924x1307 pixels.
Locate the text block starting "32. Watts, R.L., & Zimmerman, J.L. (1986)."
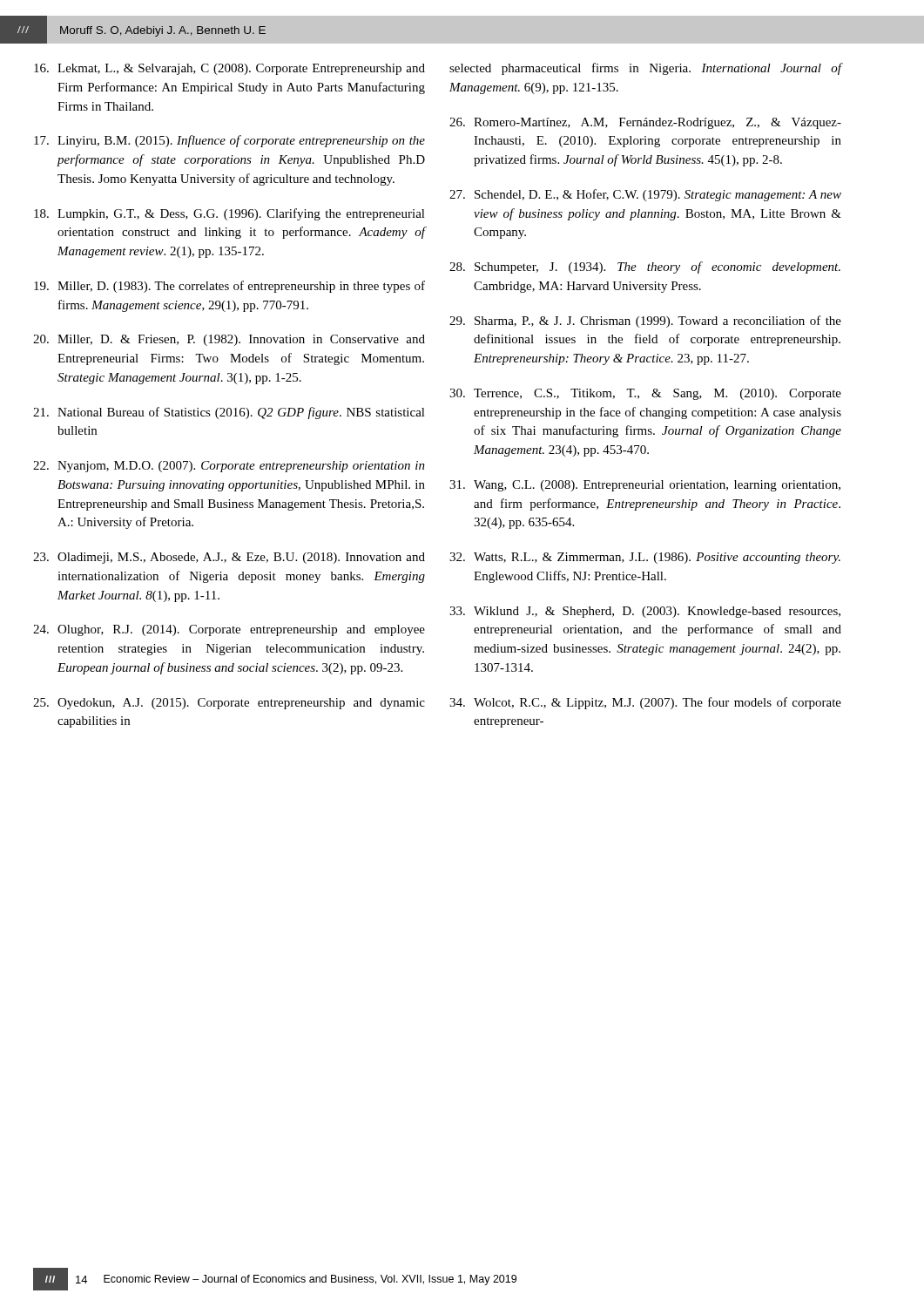pyautogui.click(x=645, y=567)
